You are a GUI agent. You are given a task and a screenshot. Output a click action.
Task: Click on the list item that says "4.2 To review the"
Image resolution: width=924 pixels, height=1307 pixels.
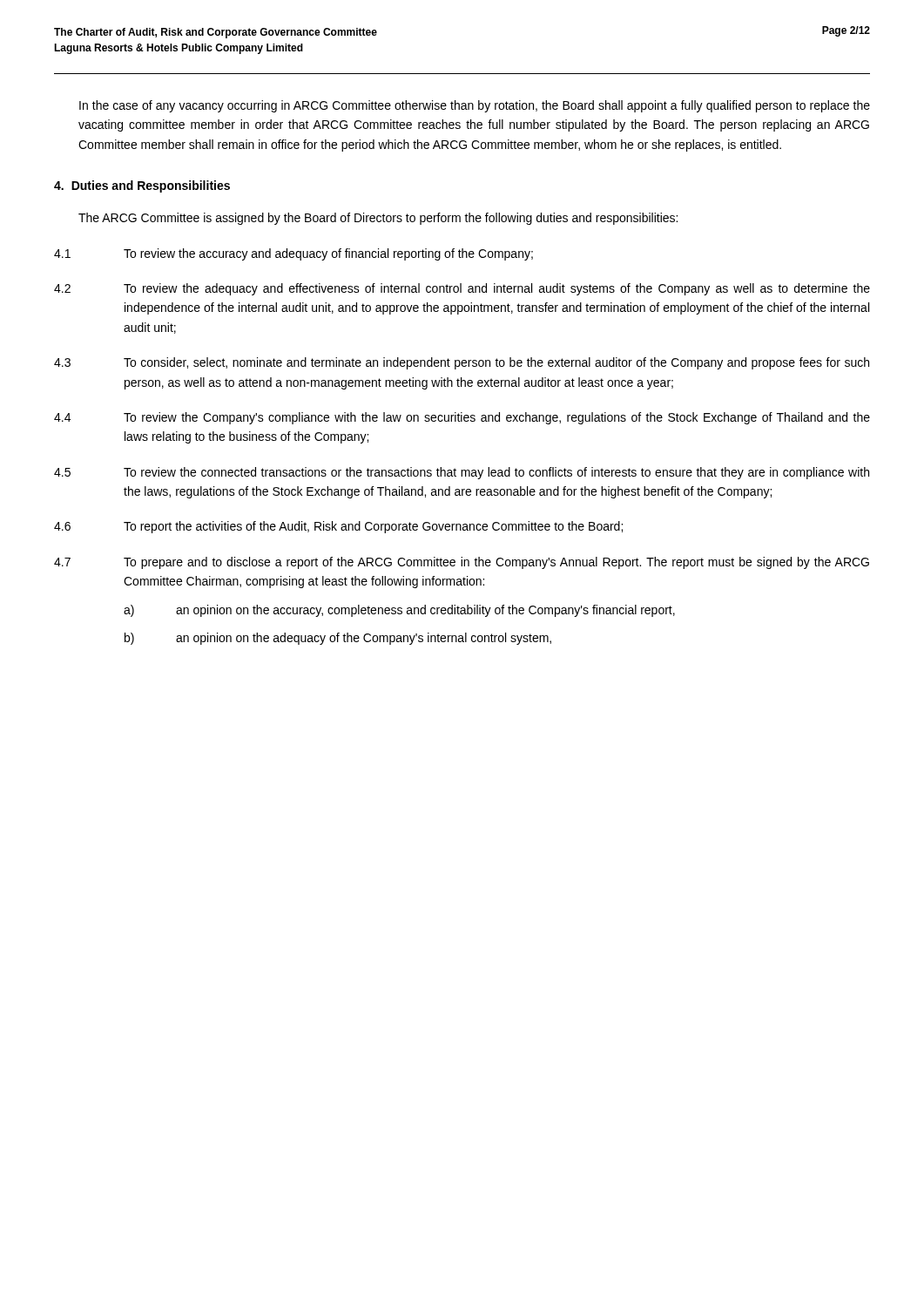point(462,308)
